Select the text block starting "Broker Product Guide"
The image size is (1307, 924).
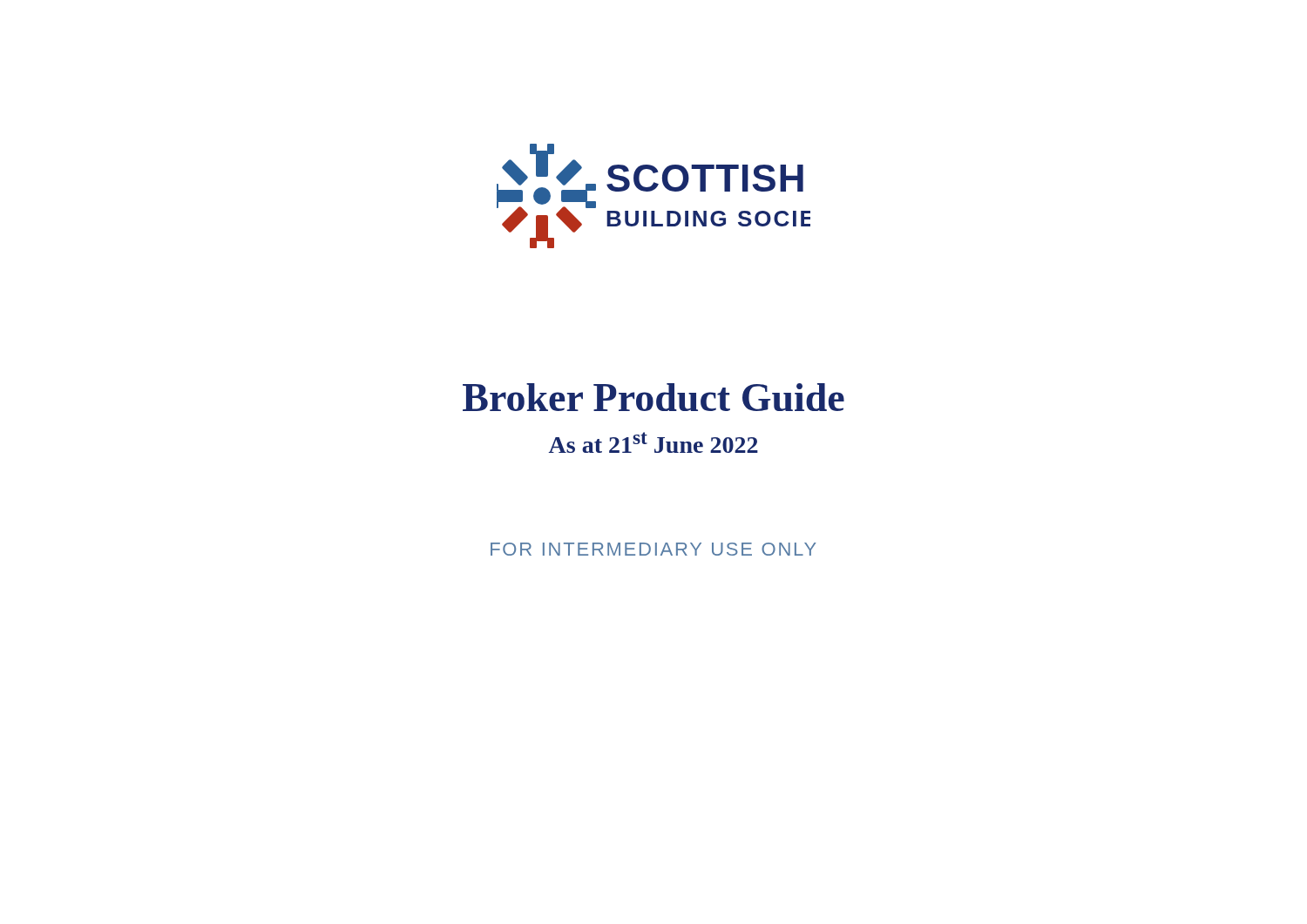click(x=654, y=417)
